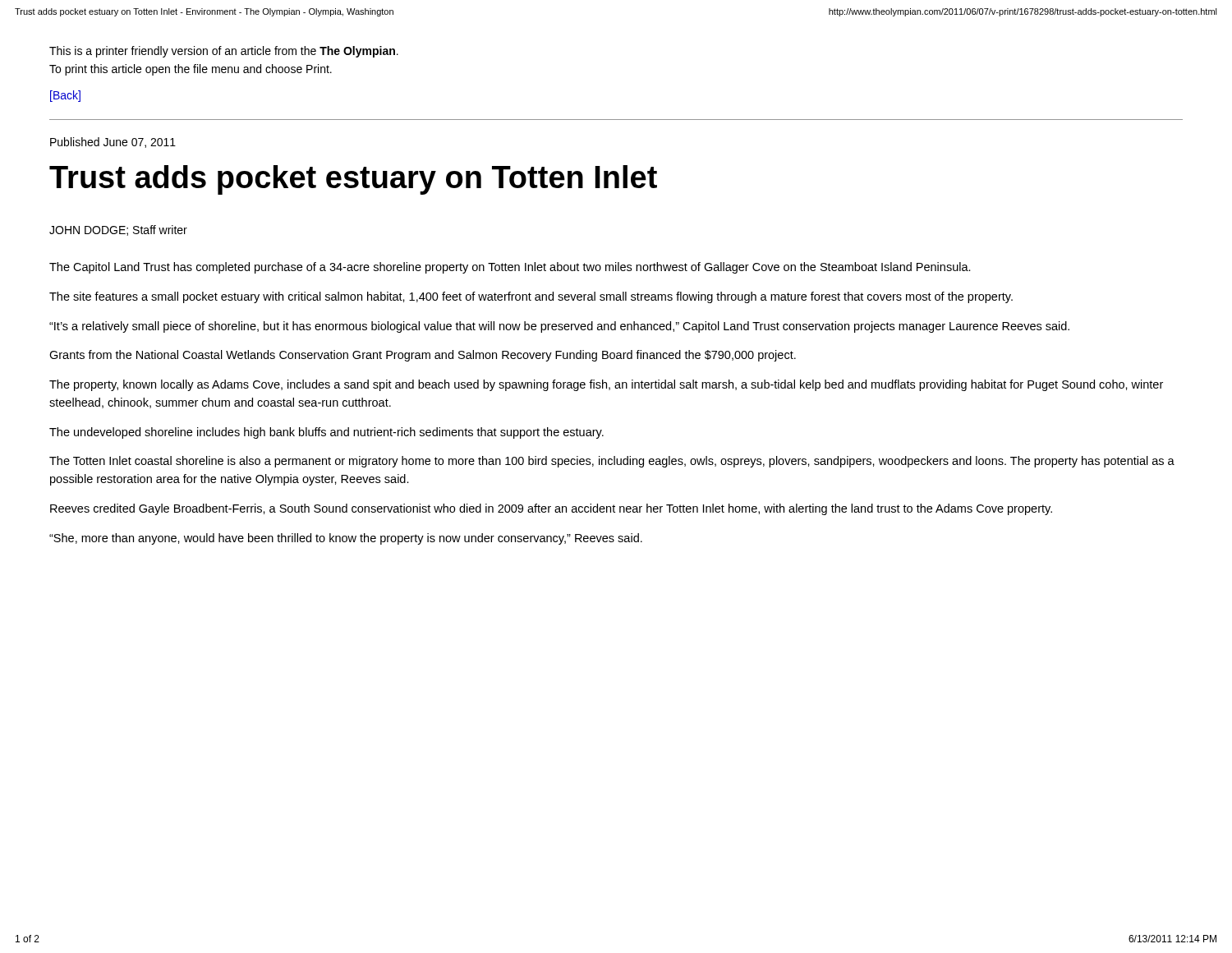1232x953 pixels.
Task: Where is the passage that starts "This is a printer friendly version"?
Action: (224, 60)
